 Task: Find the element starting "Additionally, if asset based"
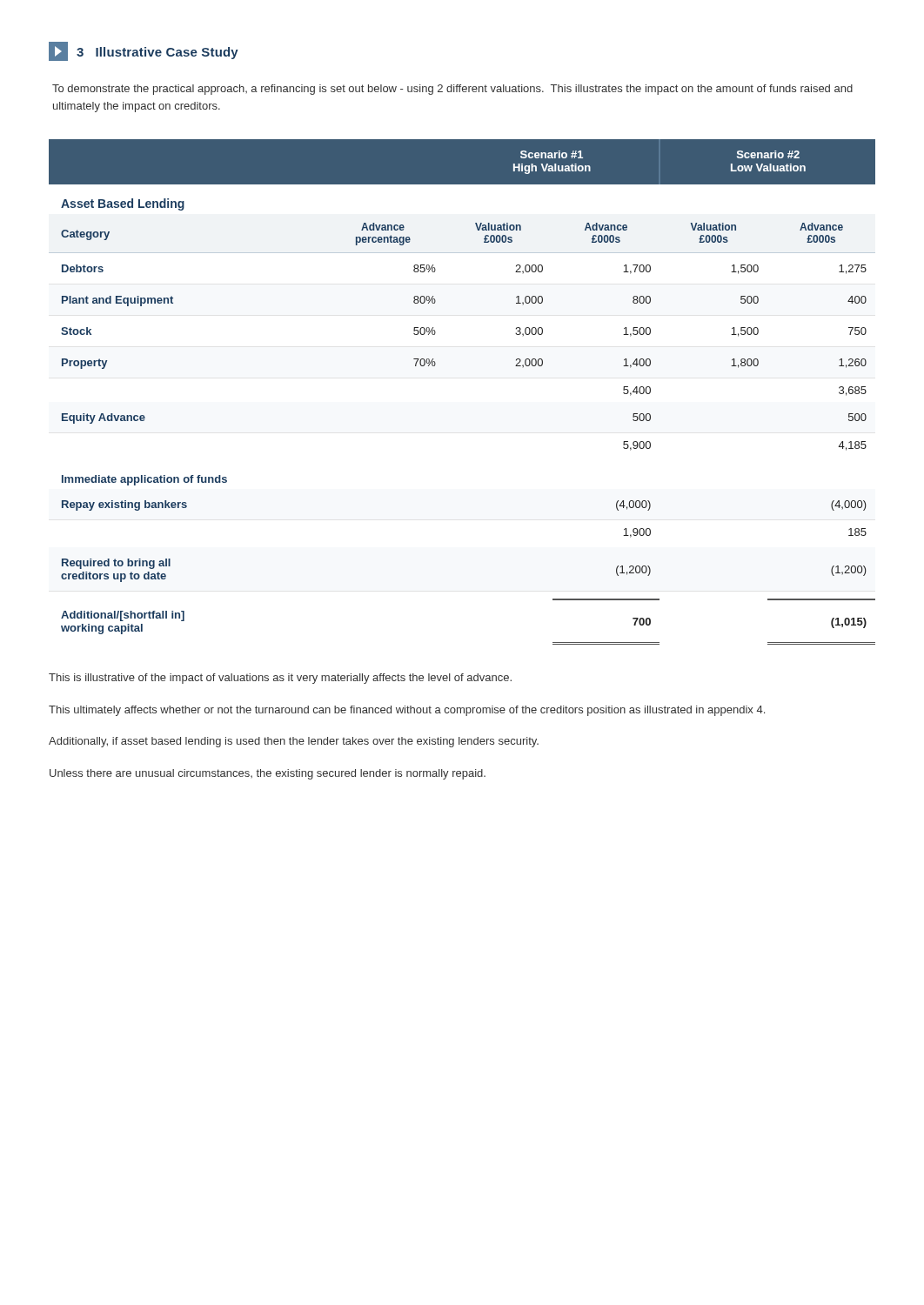[294, 741]
